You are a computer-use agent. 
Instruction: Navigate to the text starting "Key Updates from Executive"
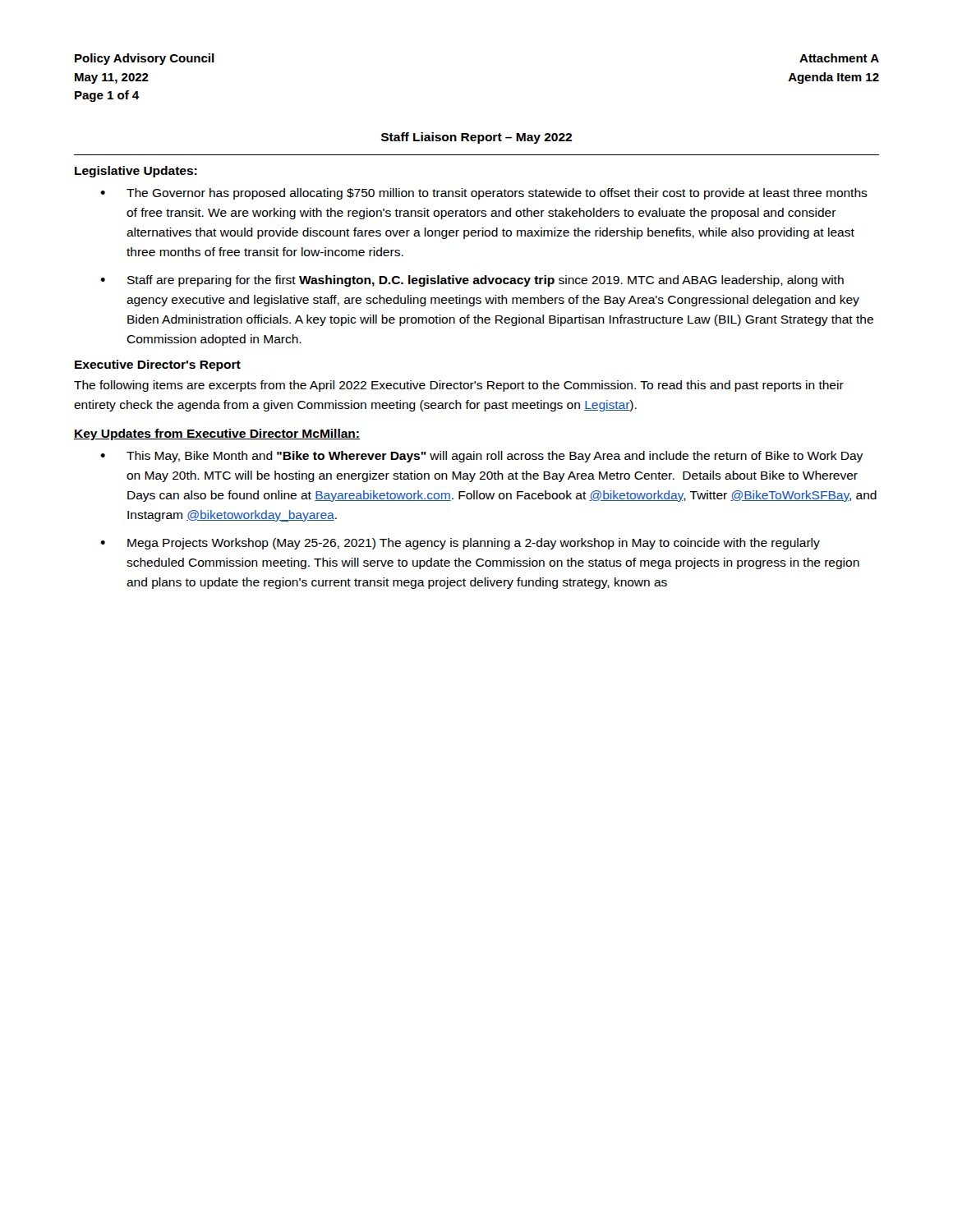[217, 433]
